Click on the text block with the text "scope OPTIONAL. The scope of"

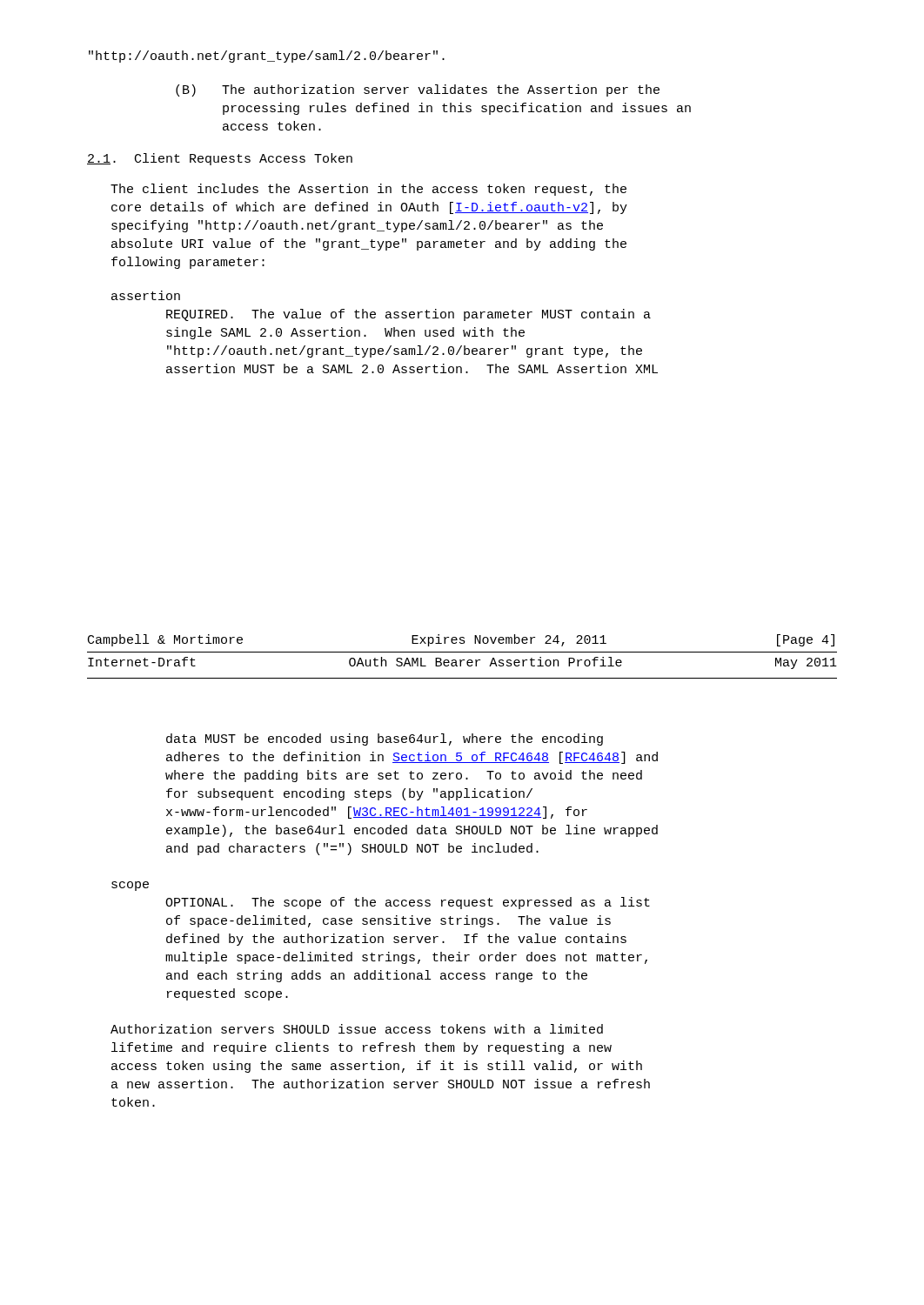click(x=369, y=940)
